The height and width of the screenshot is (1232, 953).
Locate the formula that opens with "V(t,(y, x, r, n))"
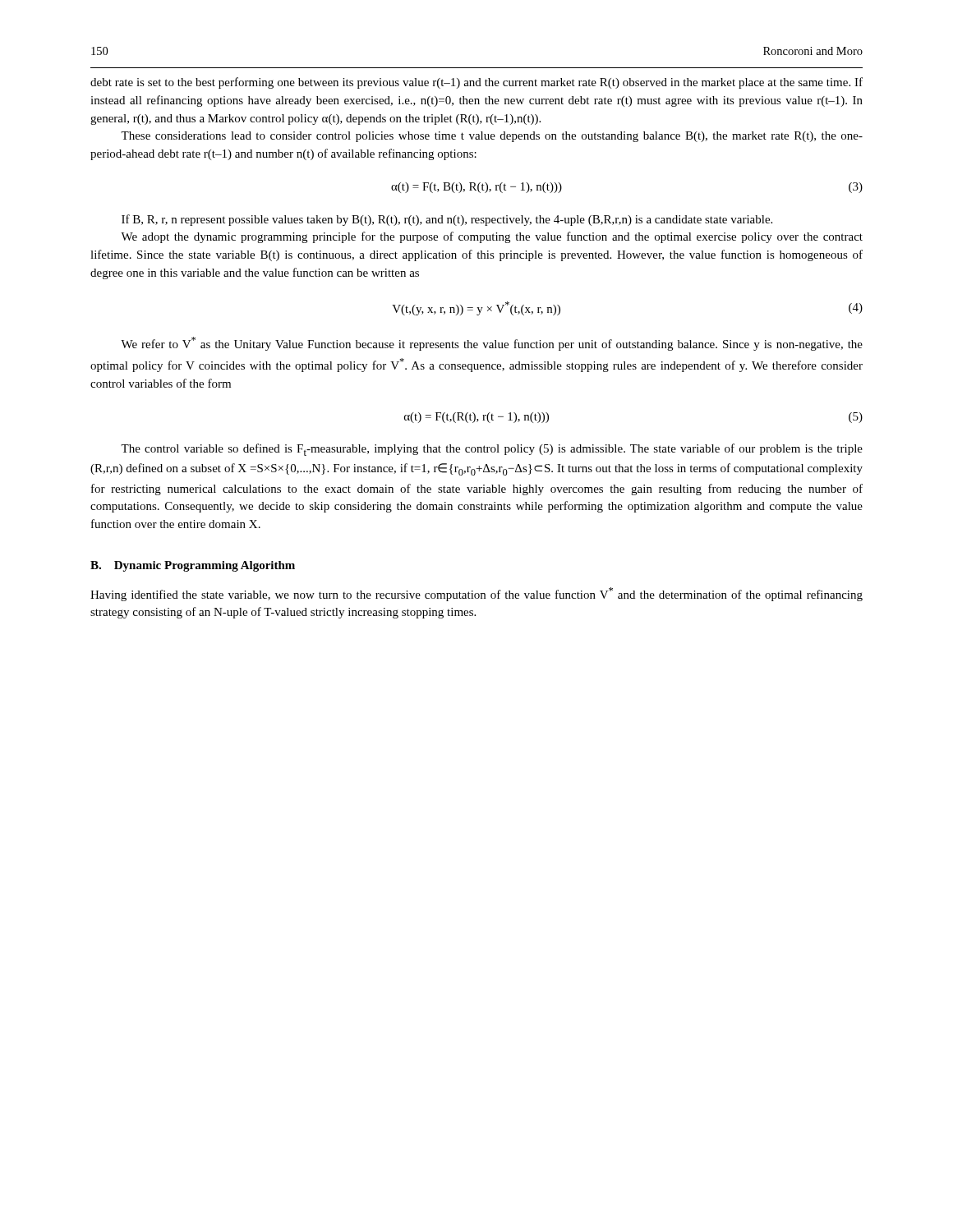[x=476, y=308]
